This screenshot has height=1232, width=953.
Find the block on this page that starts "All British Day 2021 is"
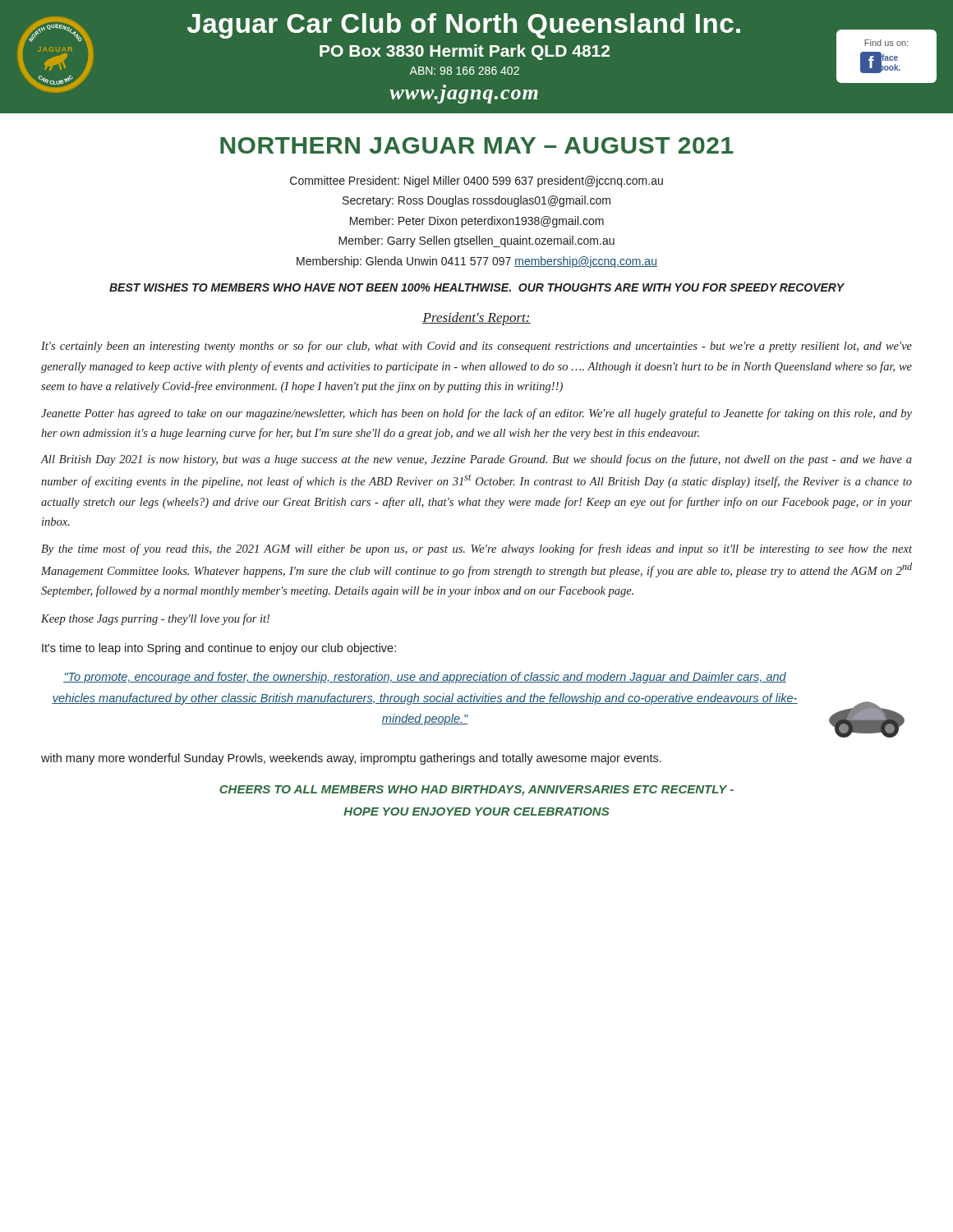(476, 491)
